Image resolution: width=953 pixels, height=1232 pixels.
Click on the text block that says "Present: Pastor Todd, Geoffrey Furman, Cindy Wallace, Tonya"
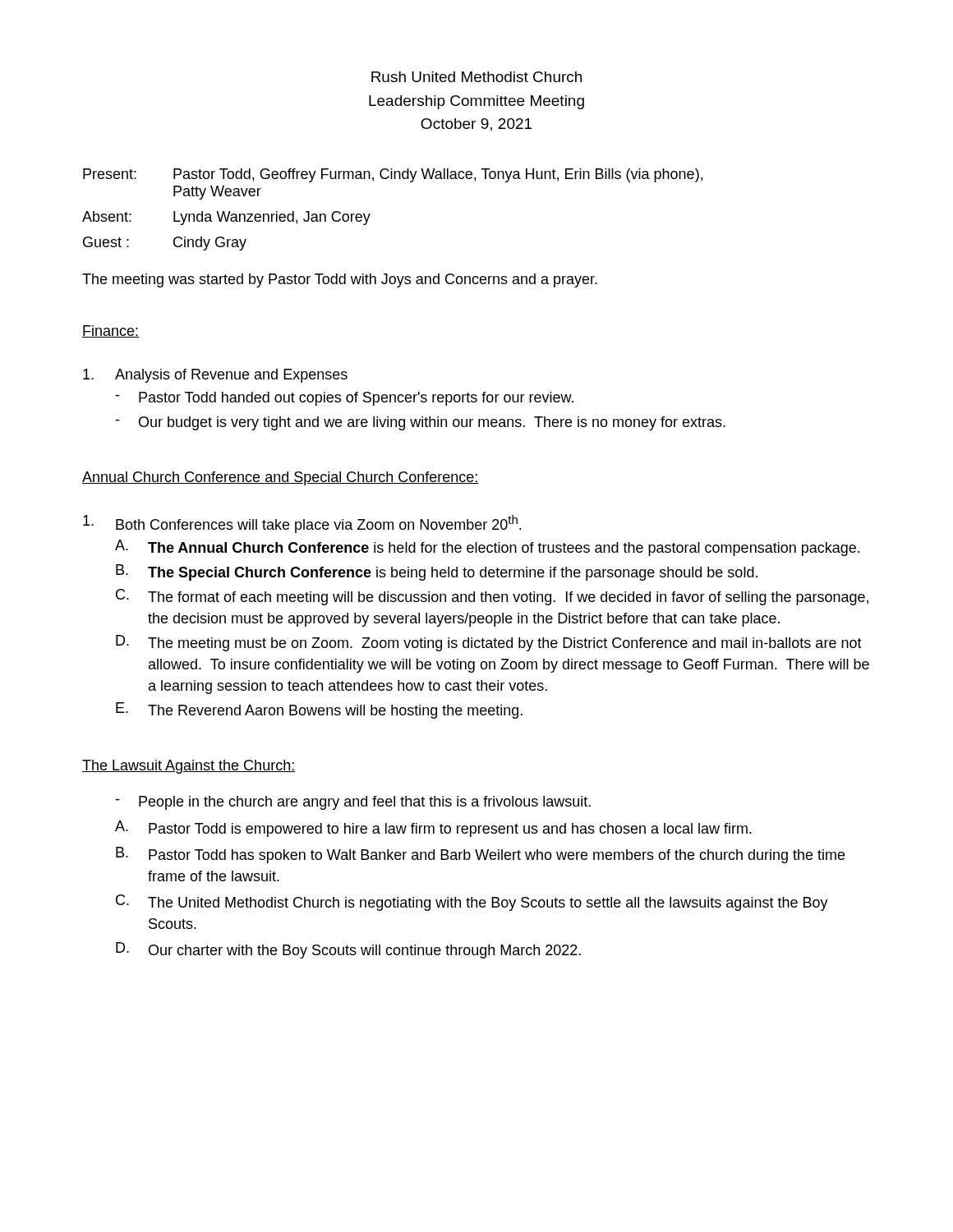pos(476,183)
